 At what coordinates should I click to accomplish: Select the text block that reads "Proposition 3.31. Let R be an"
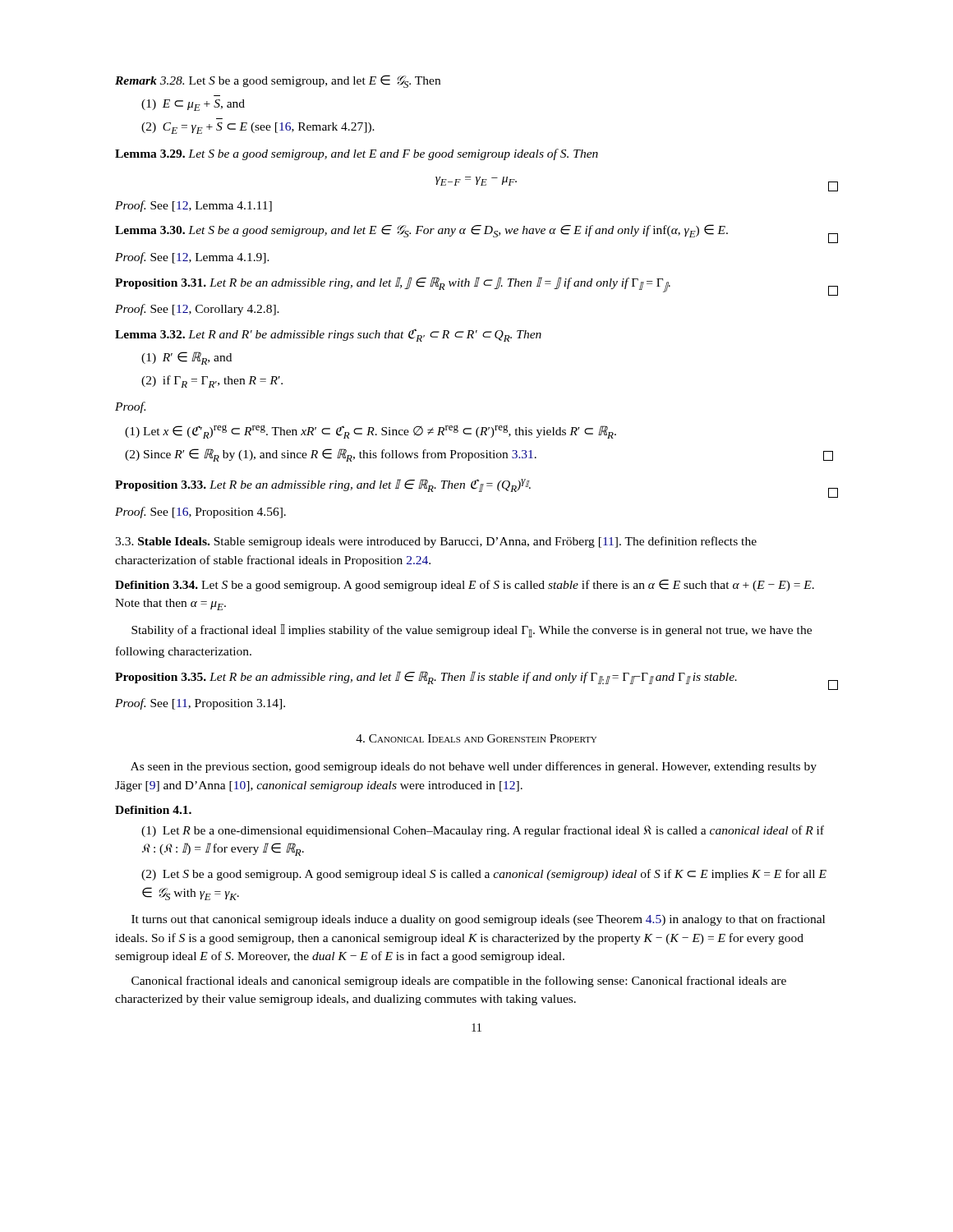tap(393, 283)
